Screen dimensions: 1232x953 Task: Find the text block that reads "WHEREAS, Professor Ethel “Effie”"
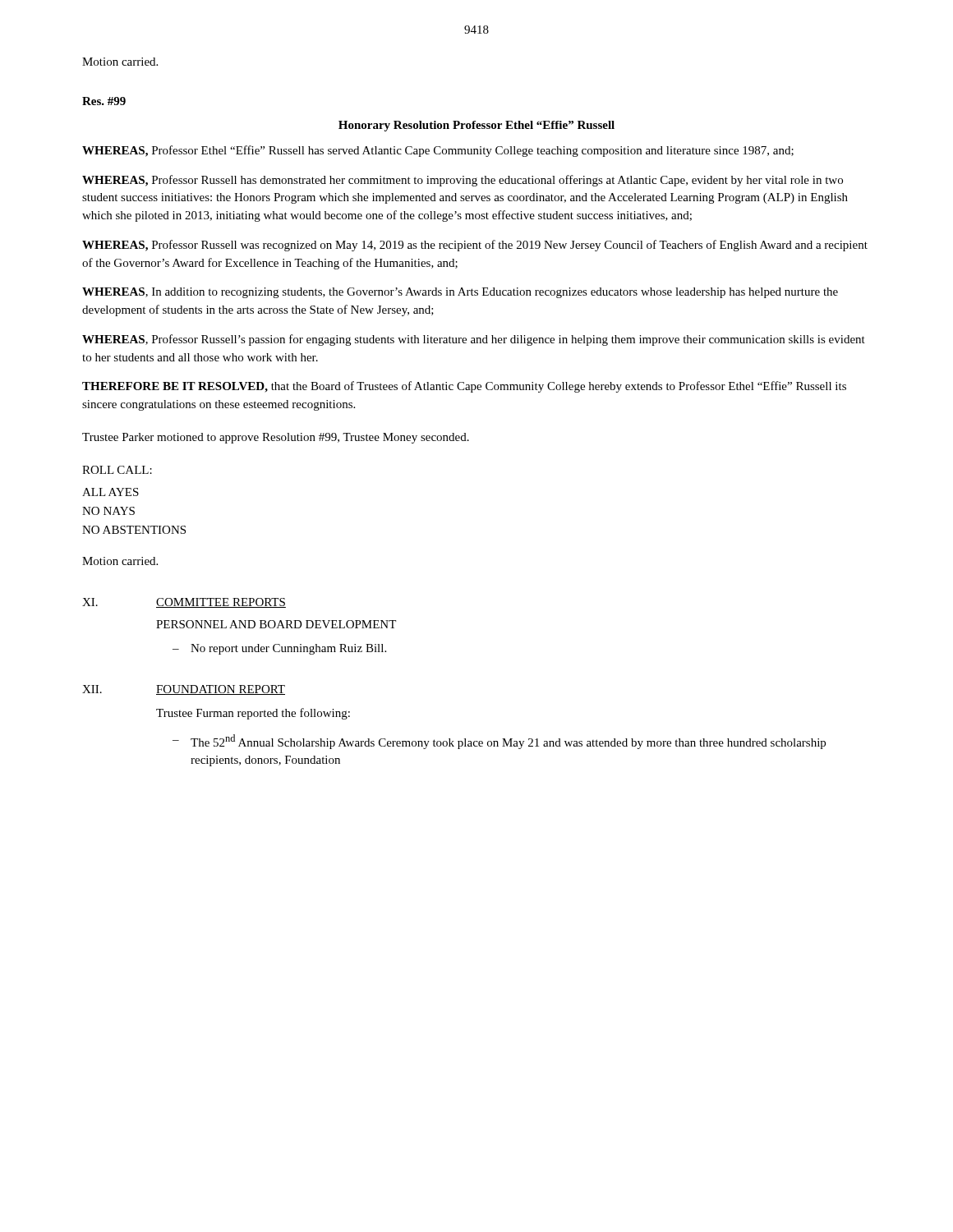(x=438, y=150)
